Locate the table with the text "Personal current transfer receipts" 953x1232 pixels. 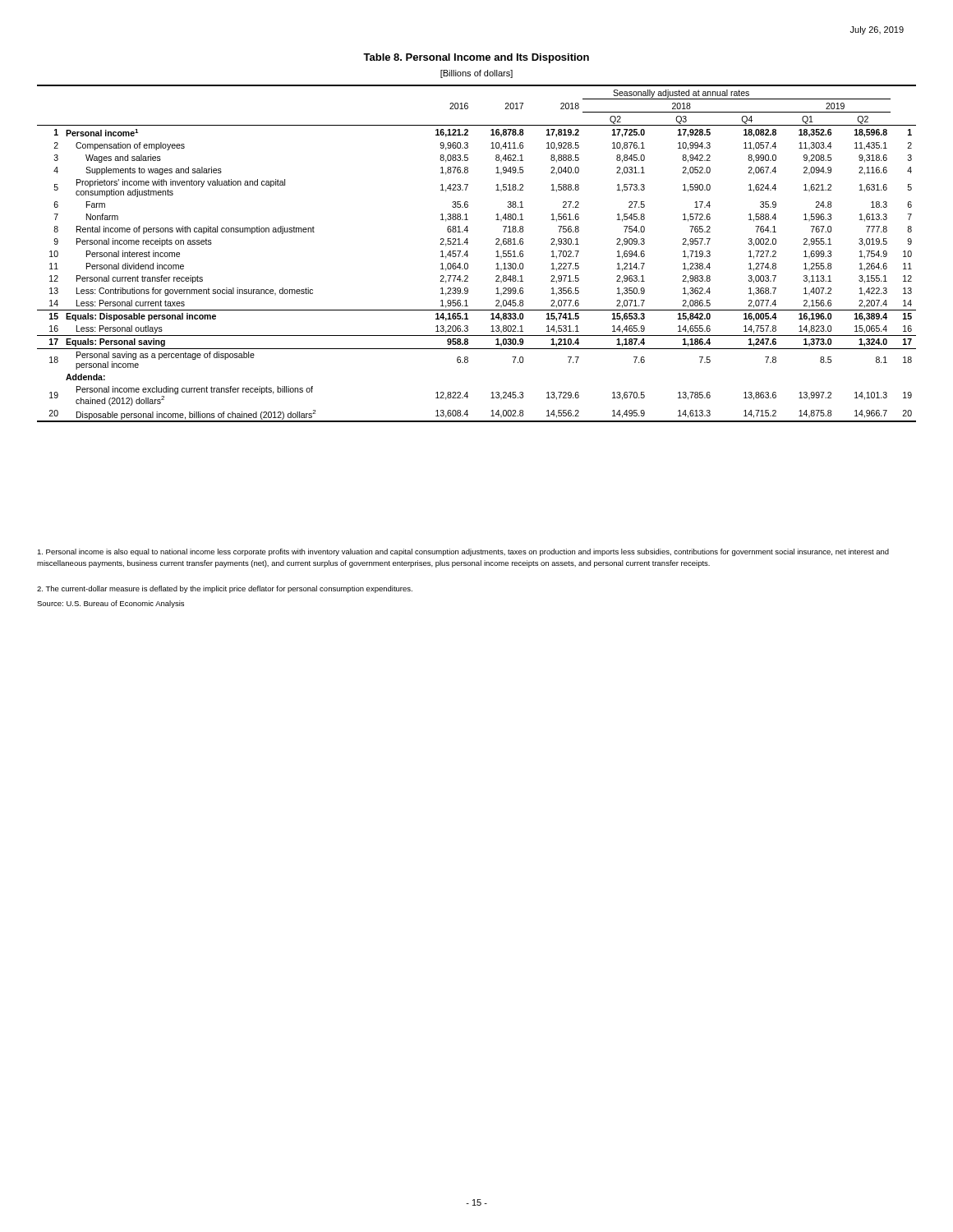(x=476, y=253)
